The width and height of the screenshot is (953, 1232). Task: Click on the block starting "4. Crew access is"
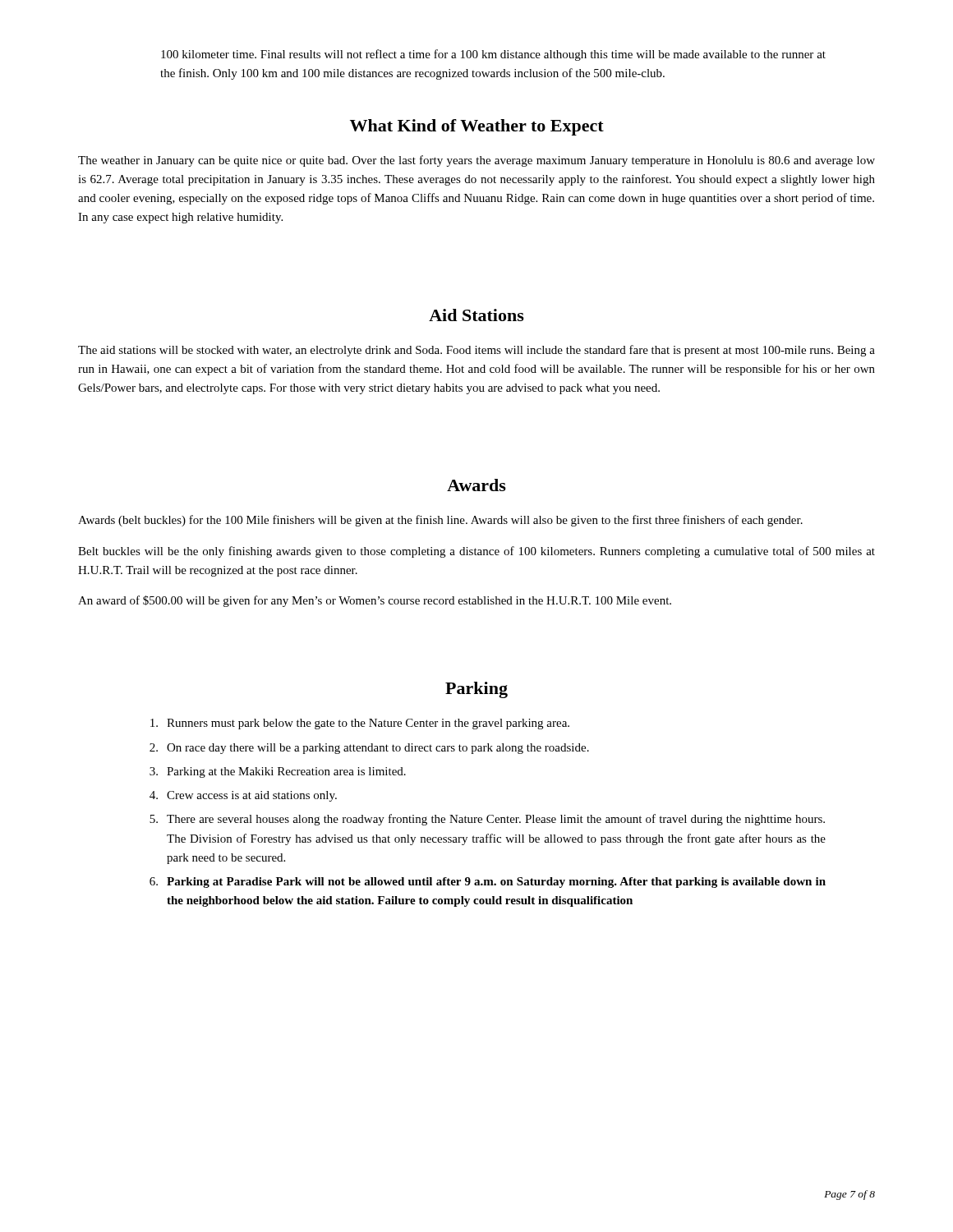[x=243, y=796]
